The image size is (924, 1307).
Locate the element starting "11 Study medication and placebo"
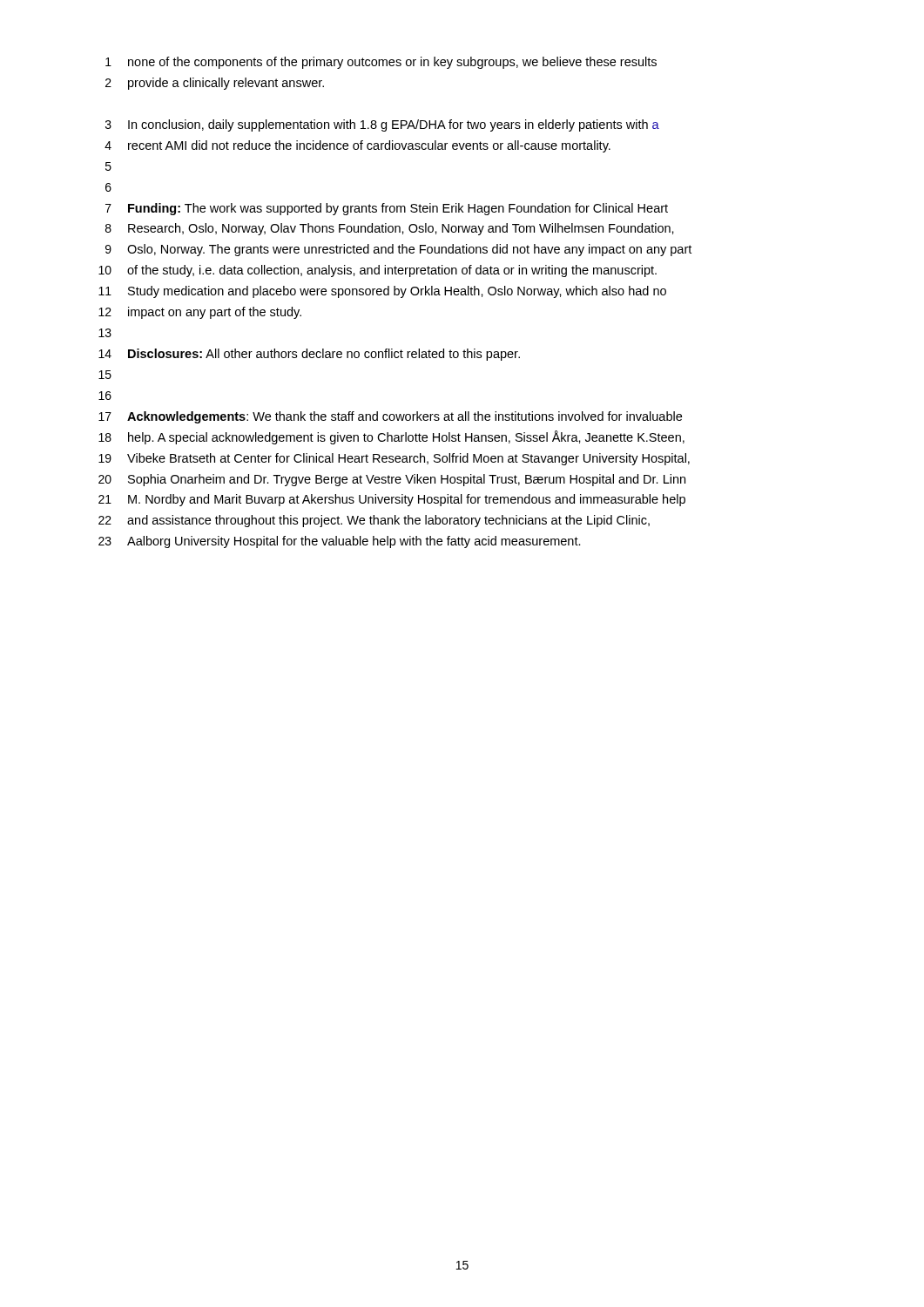tap(474, 292)
